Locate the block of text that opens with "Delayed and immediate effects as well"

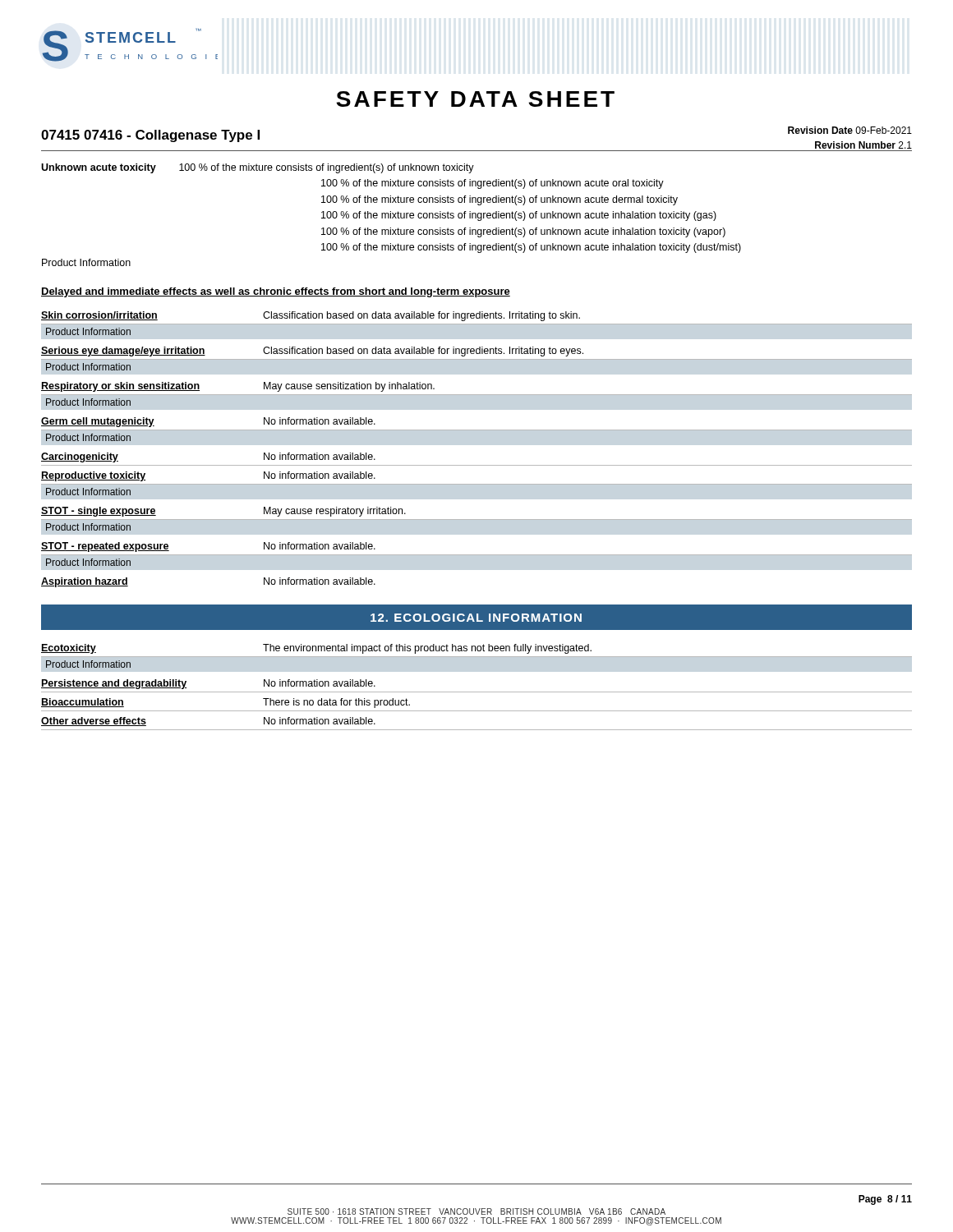[x=276, y=291]
